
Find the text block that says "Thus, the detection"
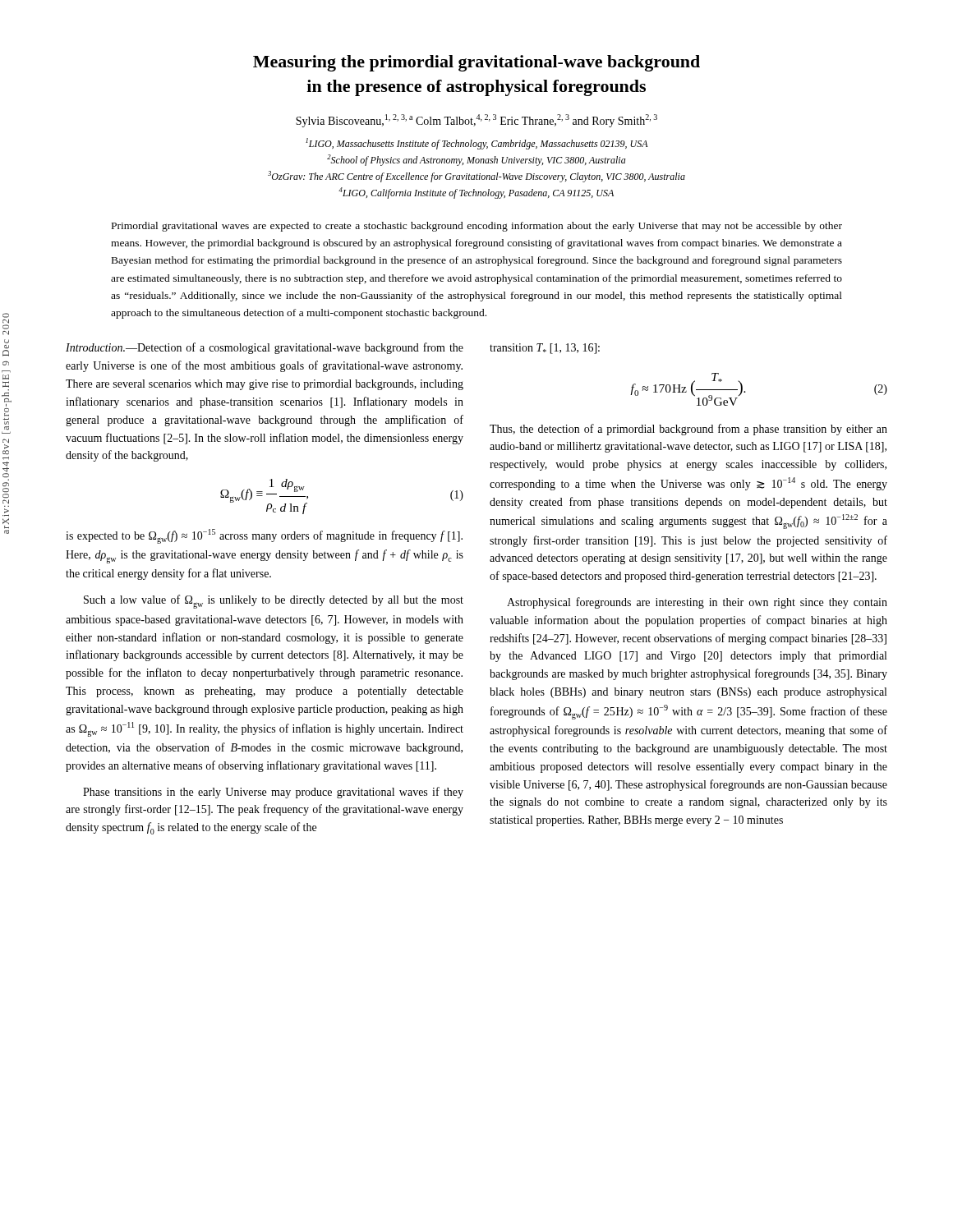[x=688, y=625]
